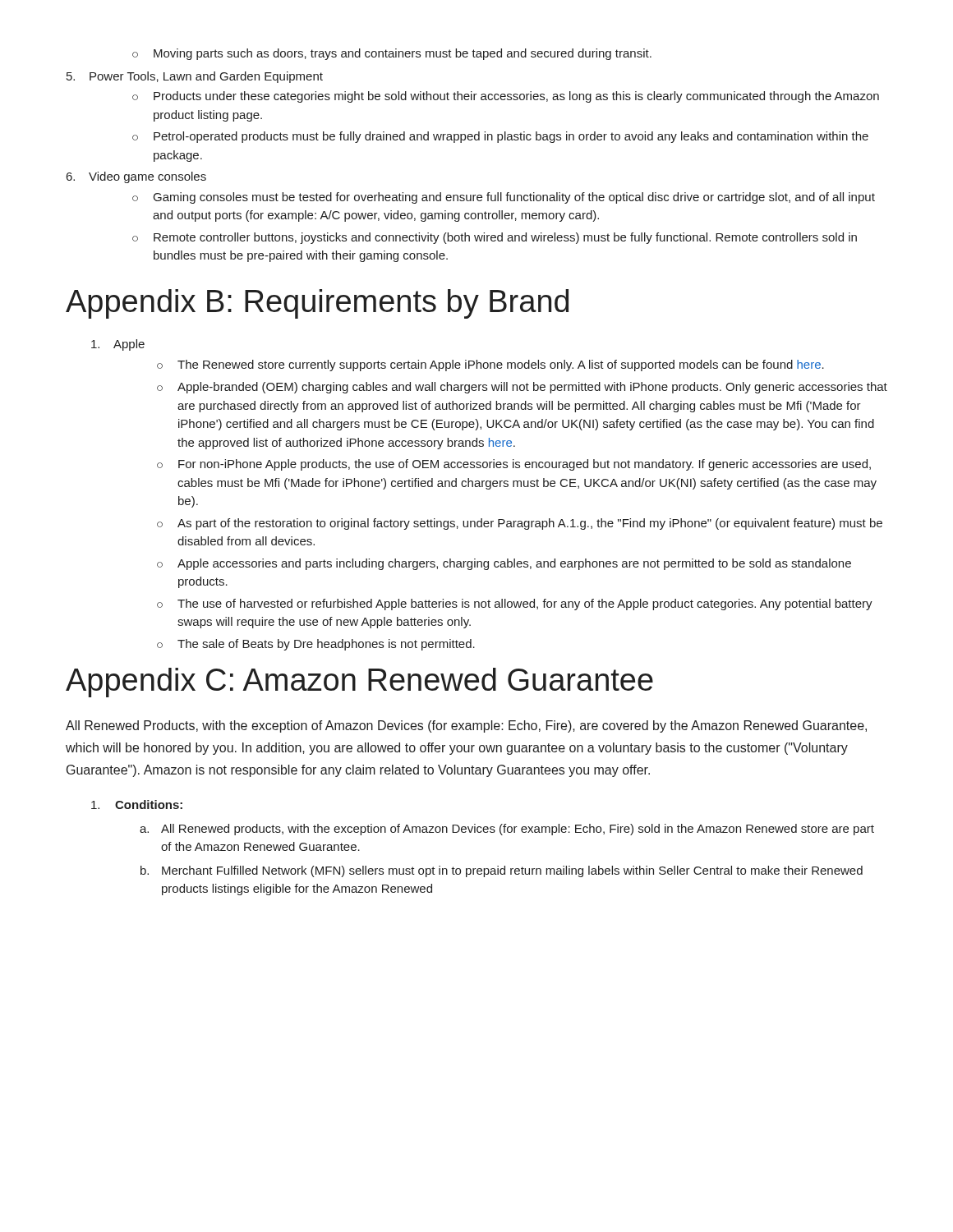
Task: Locate the list item containing "○ The sale of Beats by Dre"
Action: tap(316, 644)
